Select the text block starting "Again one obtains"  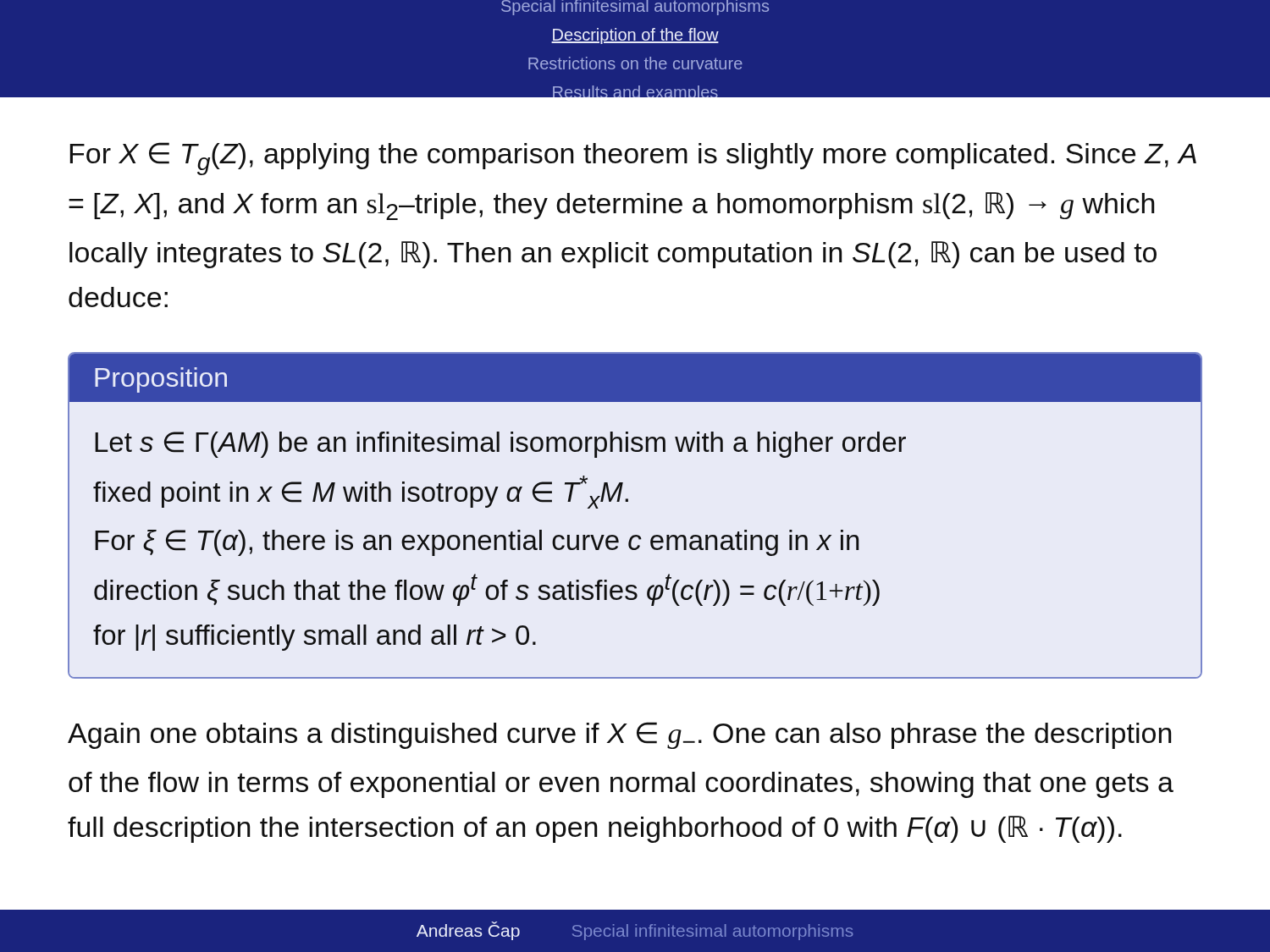pos(621,780)
